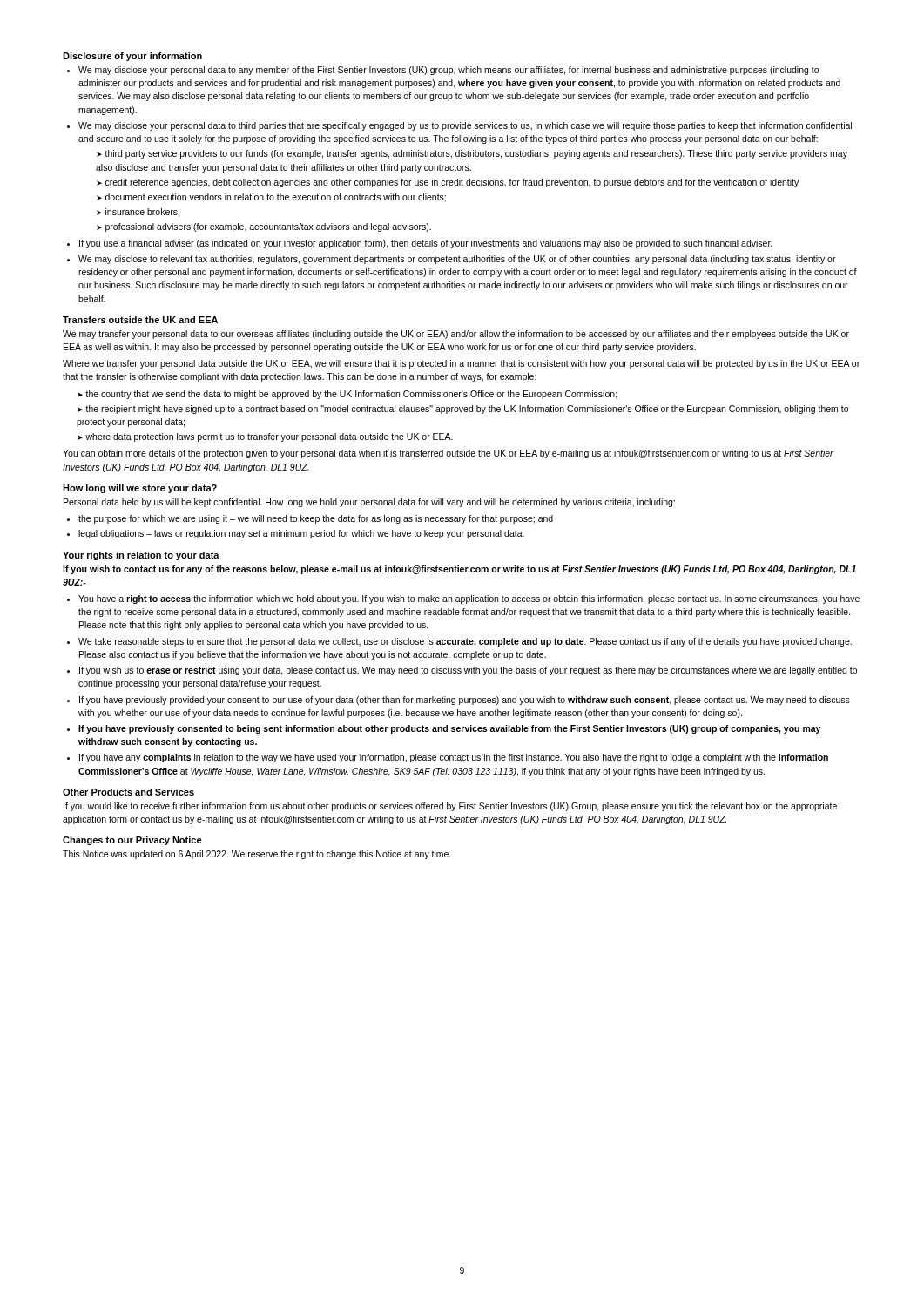Image resolution: width=924 pixels, height=1307 pixels.
Task: Find "Disclosure of your information" on this page
Action: coord(132,56)
